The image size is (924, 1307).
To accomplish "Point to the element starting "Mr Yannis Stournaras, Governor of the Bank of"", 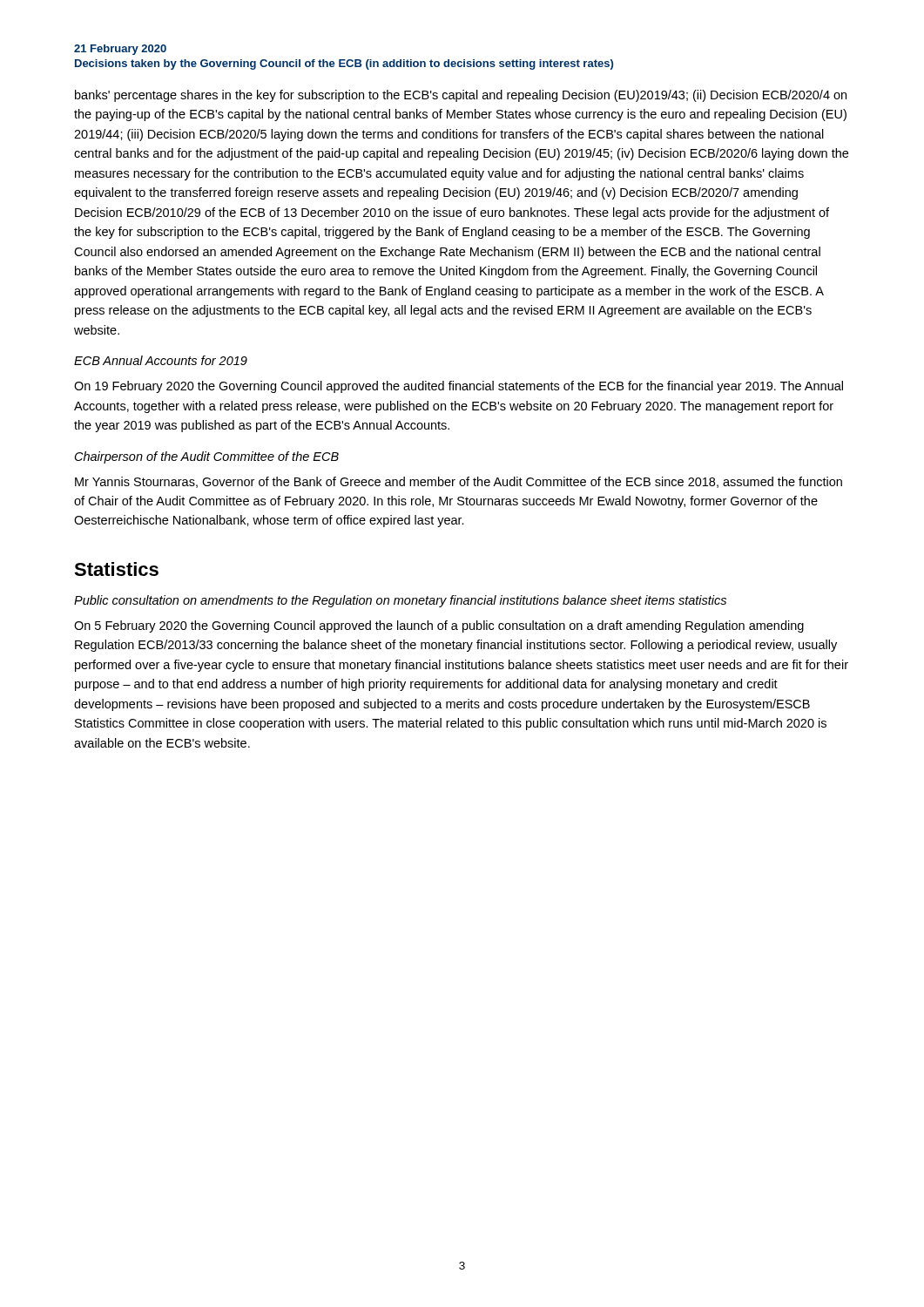I will click(458, 501).
